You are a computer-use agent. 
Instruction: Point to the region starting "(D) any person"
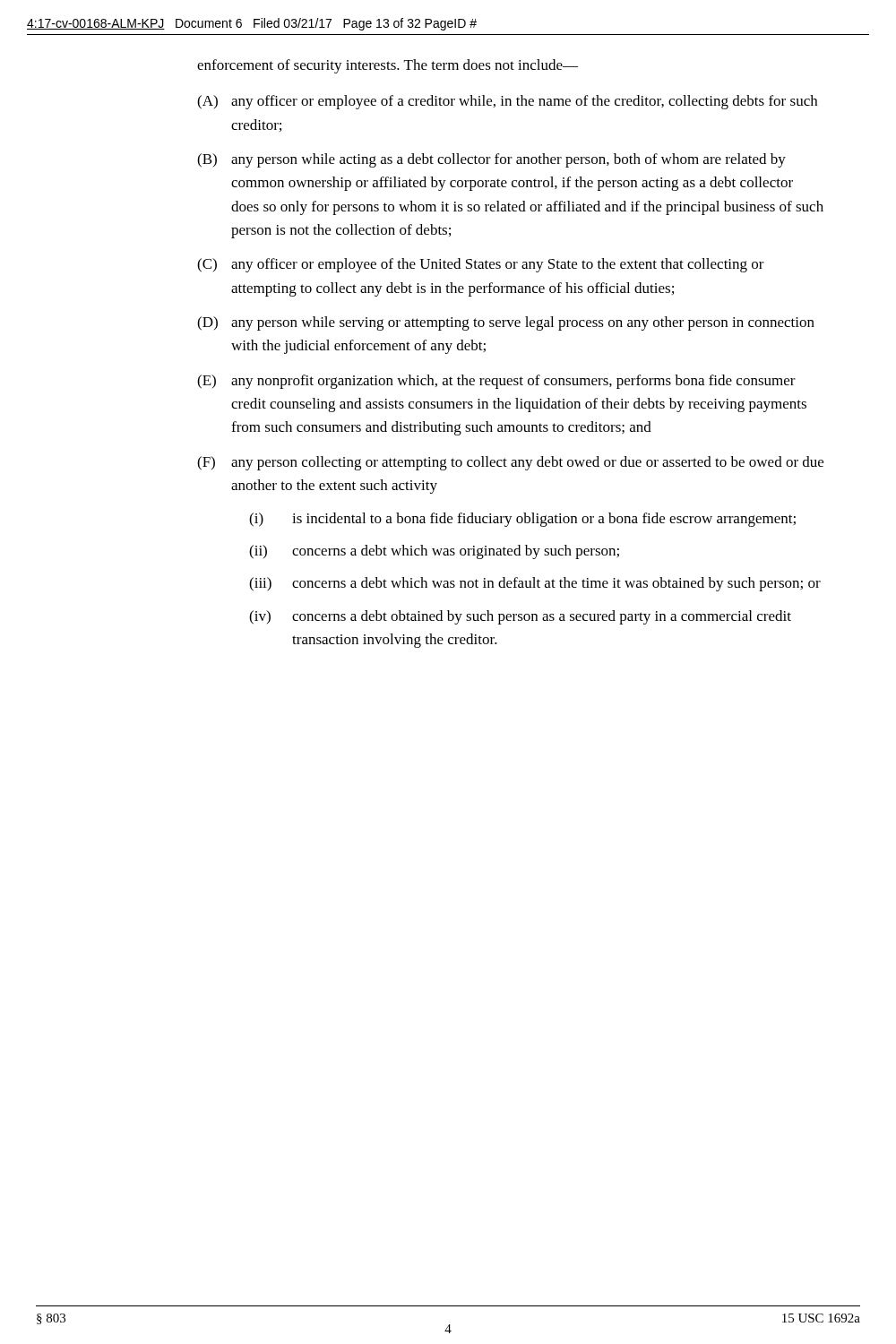(511, 335)
